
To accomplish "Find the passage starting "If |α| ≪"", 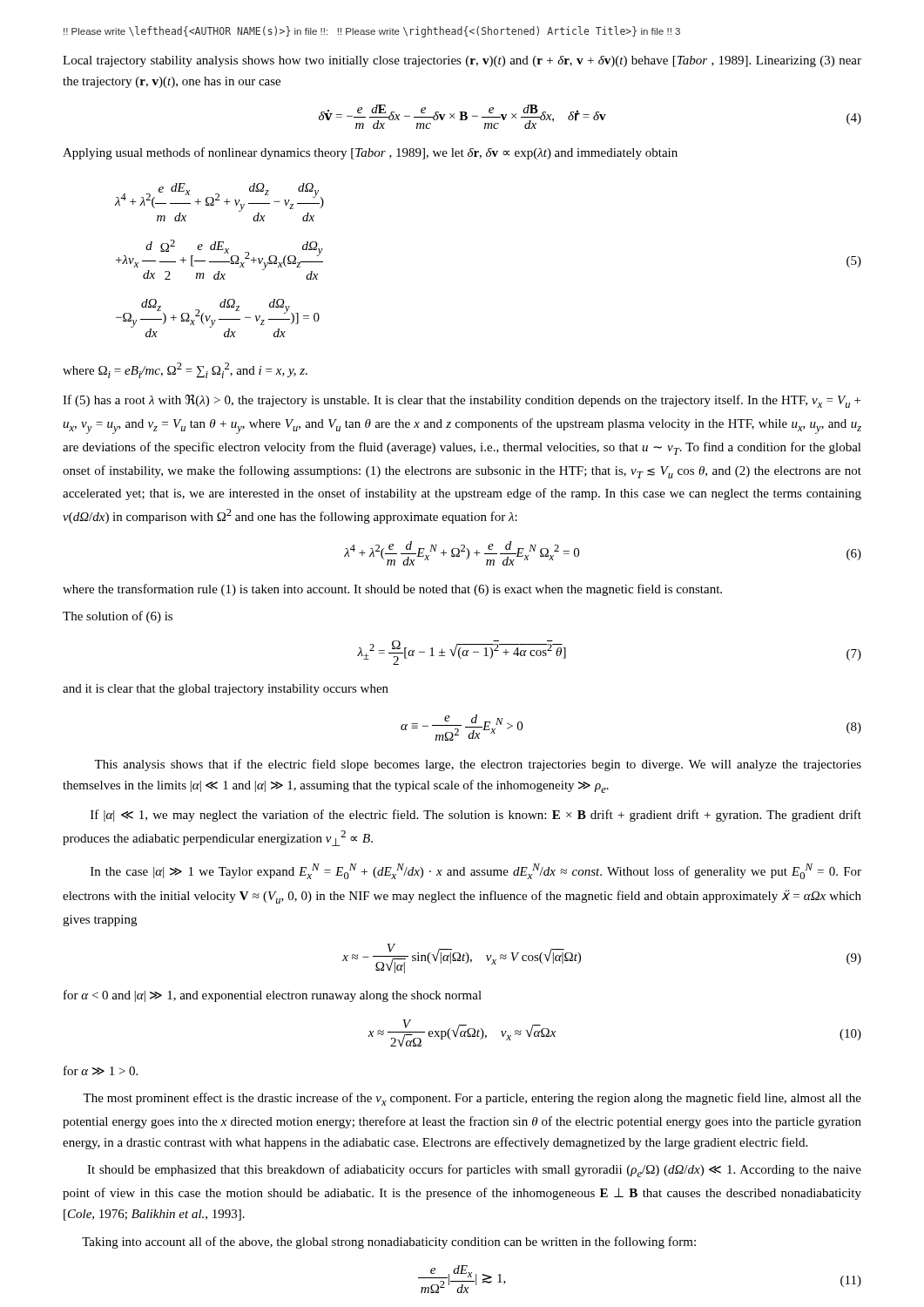I will click(462, 828).
